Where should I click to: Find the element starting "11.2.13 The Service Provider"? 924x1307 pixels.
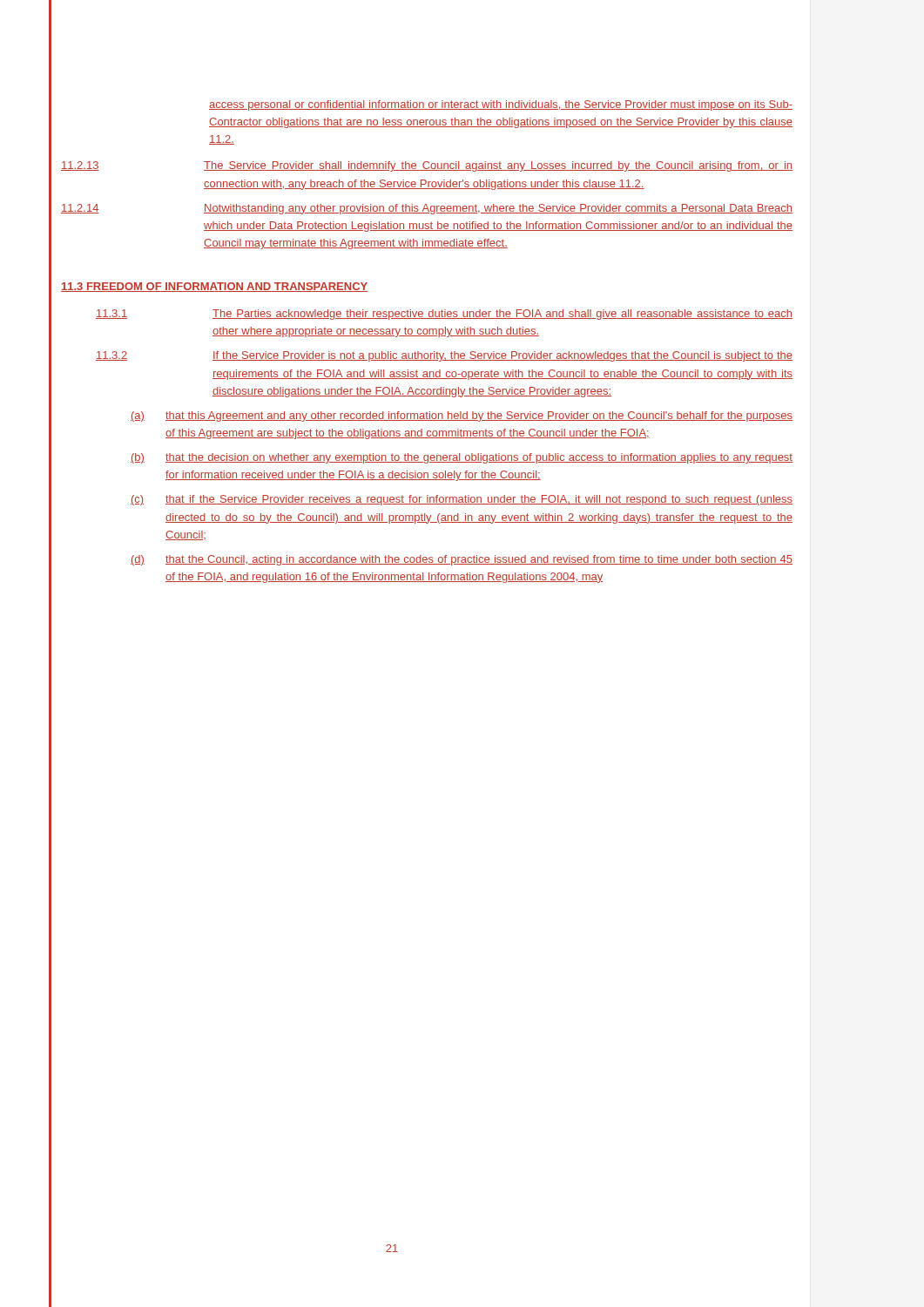[427, 175]
